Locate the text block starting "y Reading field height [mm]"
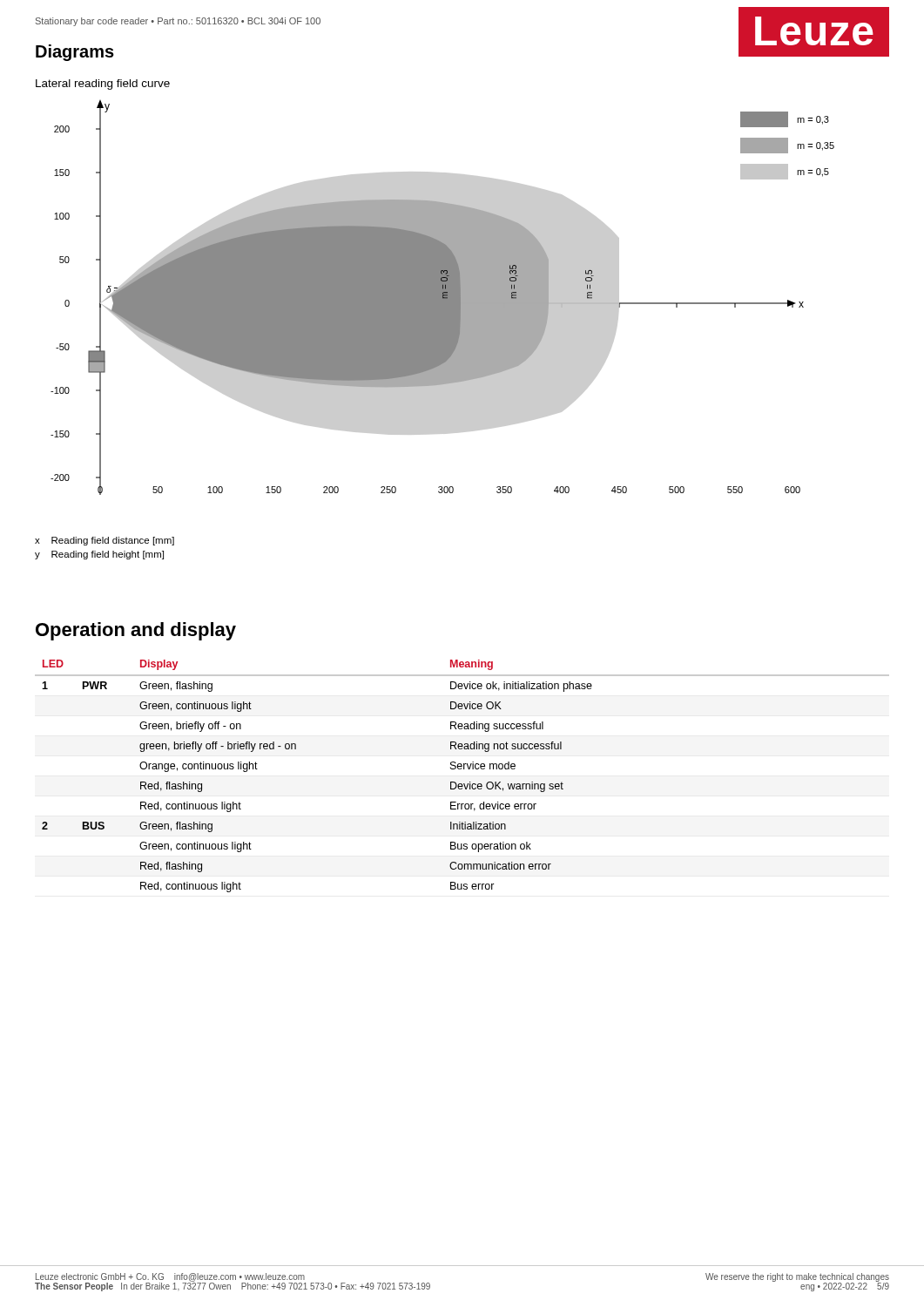The height and width of the screenshot is (1307, 924). click(x=100, y=554)
